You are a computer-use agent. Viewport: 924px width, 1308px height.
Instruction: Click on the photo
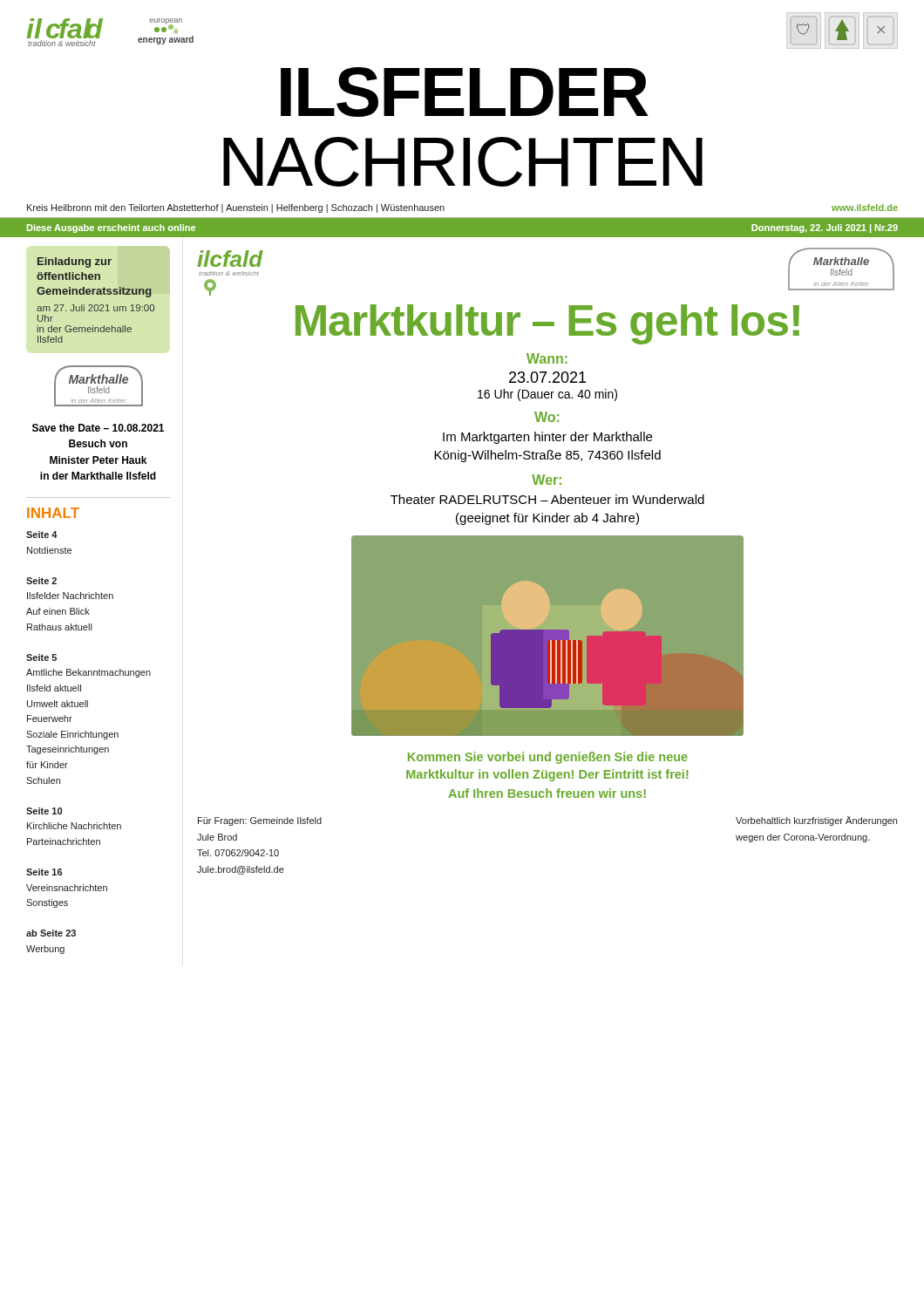(x=547, y=637)
